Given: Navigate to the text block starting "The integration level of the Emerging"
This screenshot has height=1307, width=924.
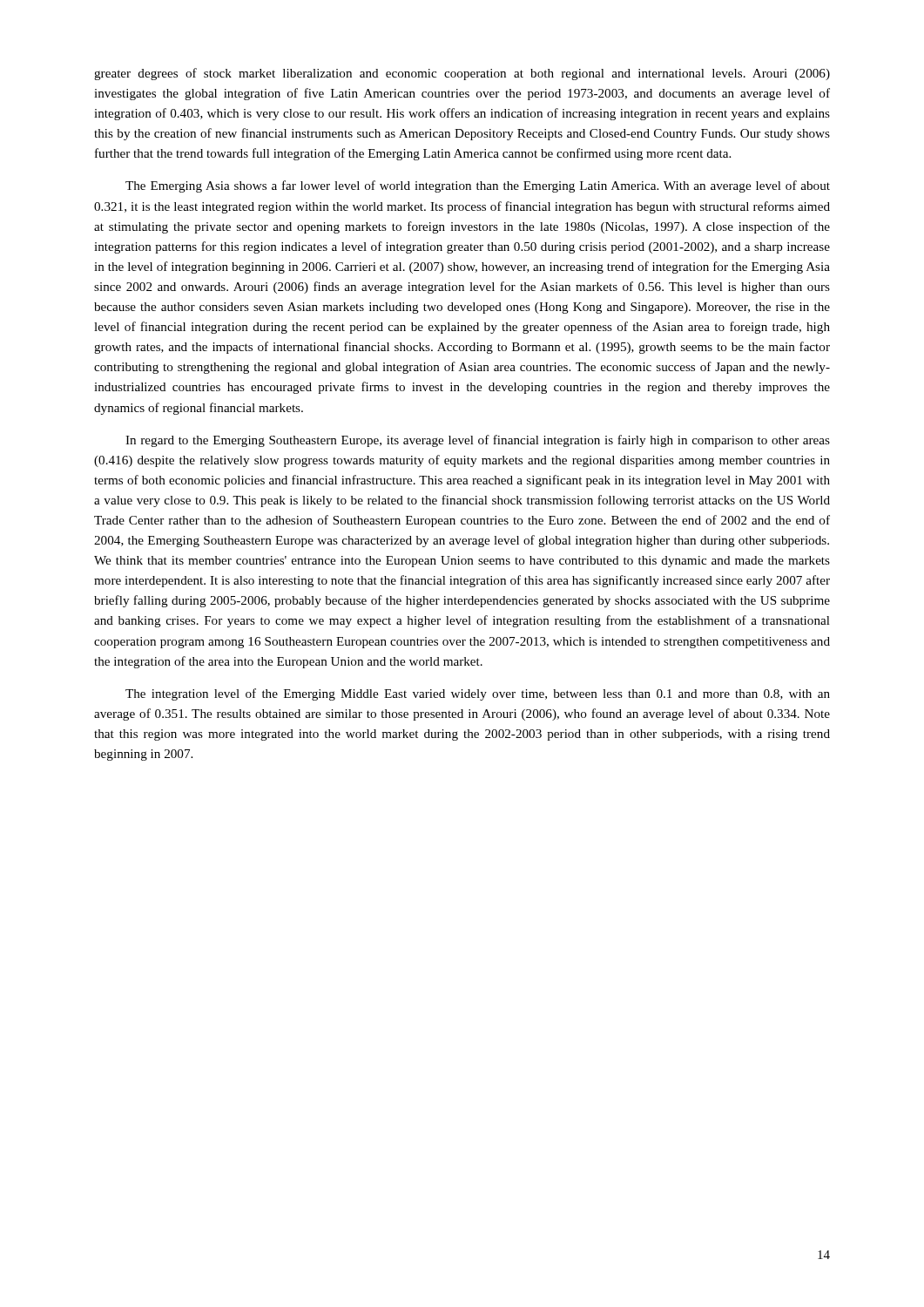Looking at the screenshot, I should (462, 723).
